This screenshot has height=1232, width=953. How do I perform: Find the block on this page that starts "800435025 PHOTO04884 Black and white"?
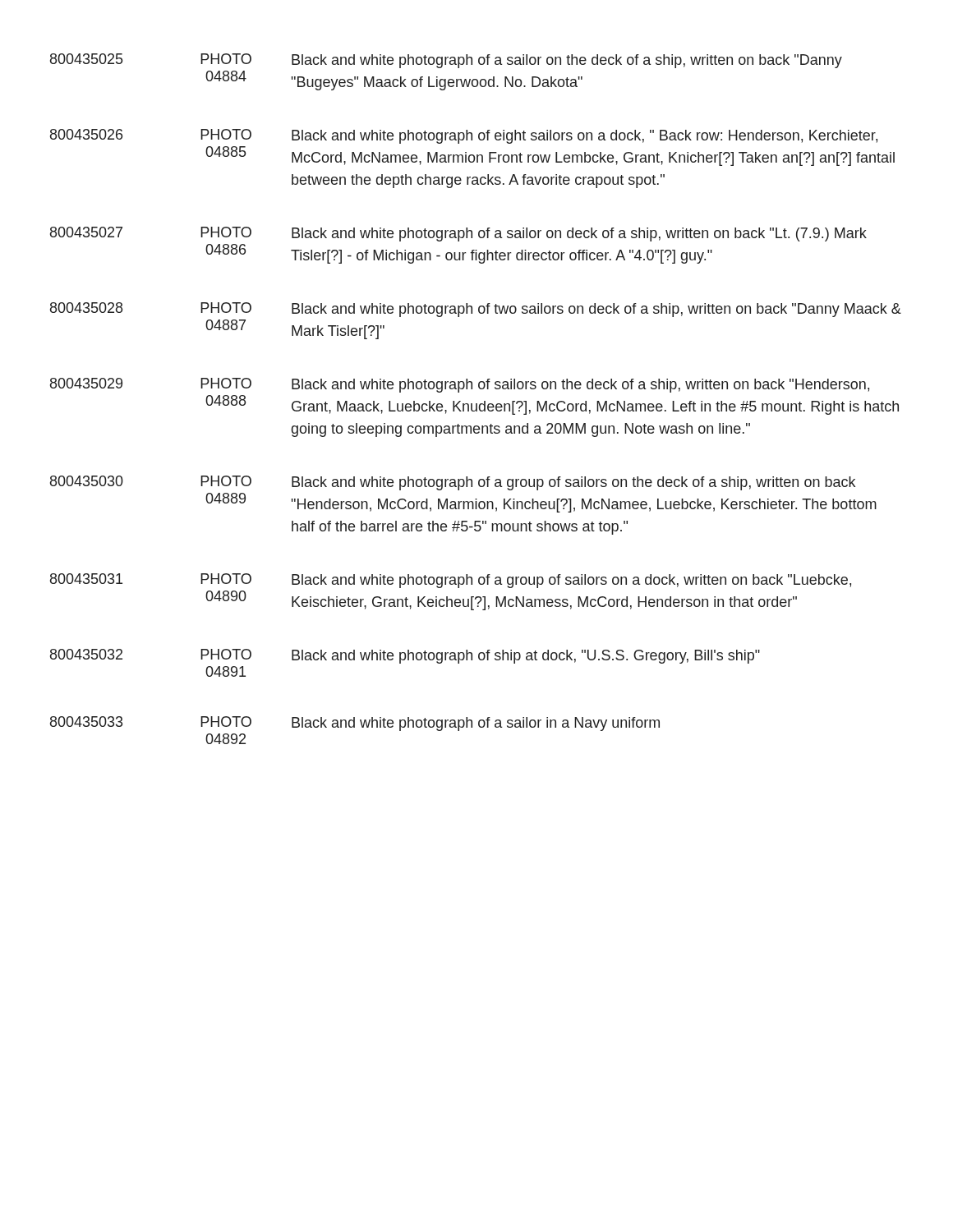click(476, 71)
